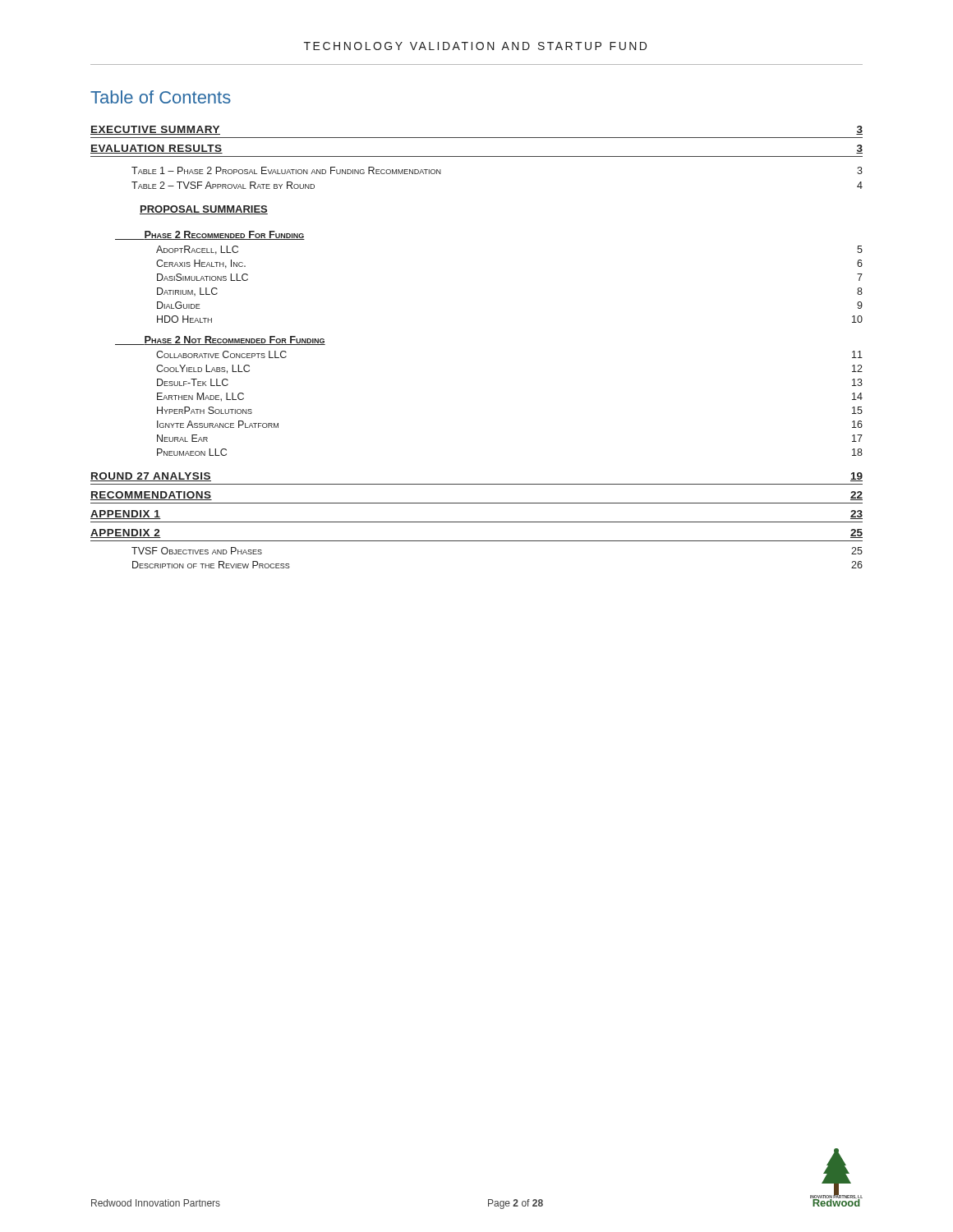
Task: Find the text starting "AdoptRacell, LLC 5"
Action: point(192,250)
